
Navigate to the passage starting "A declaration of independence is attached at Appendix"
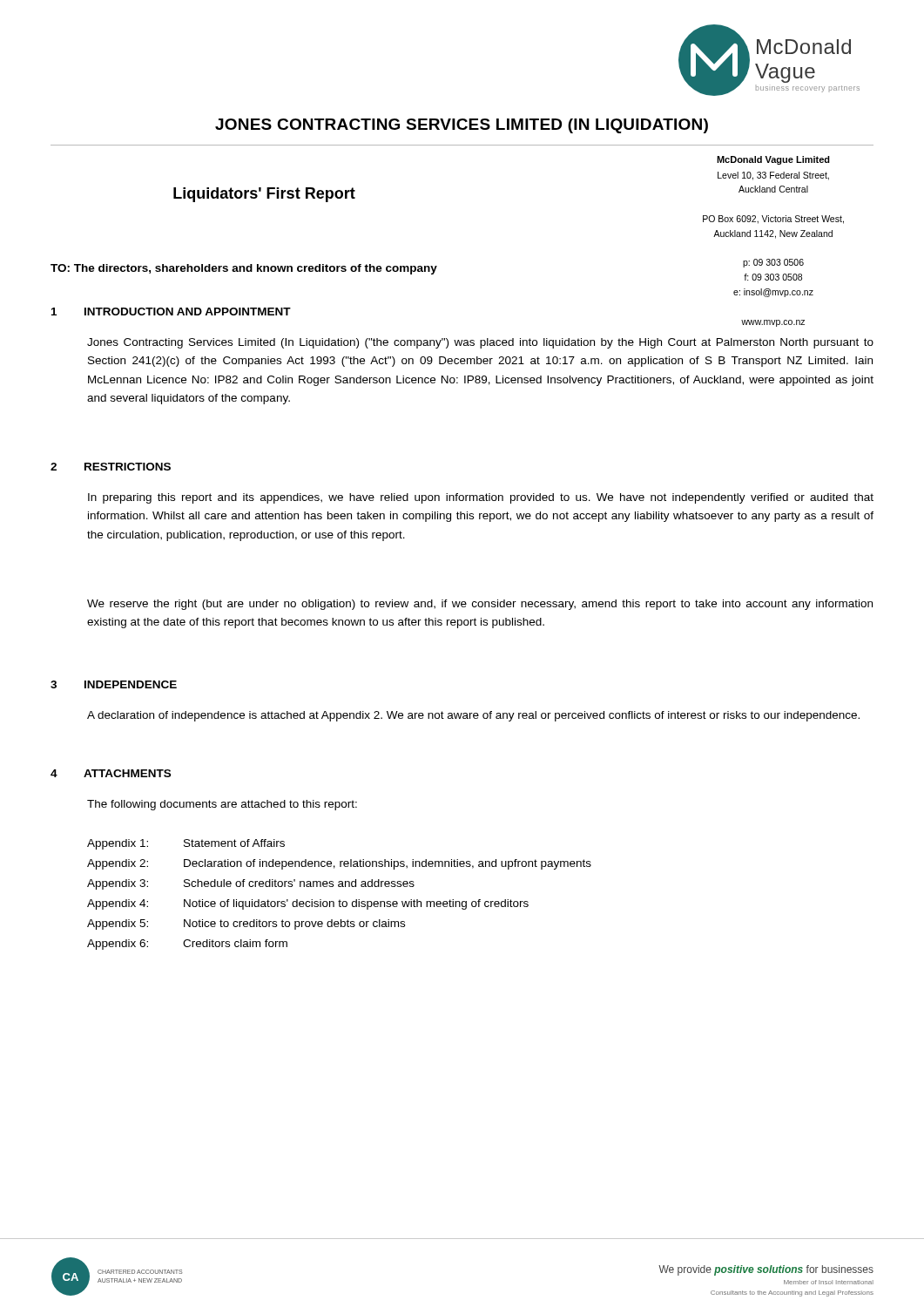point(474,715)
